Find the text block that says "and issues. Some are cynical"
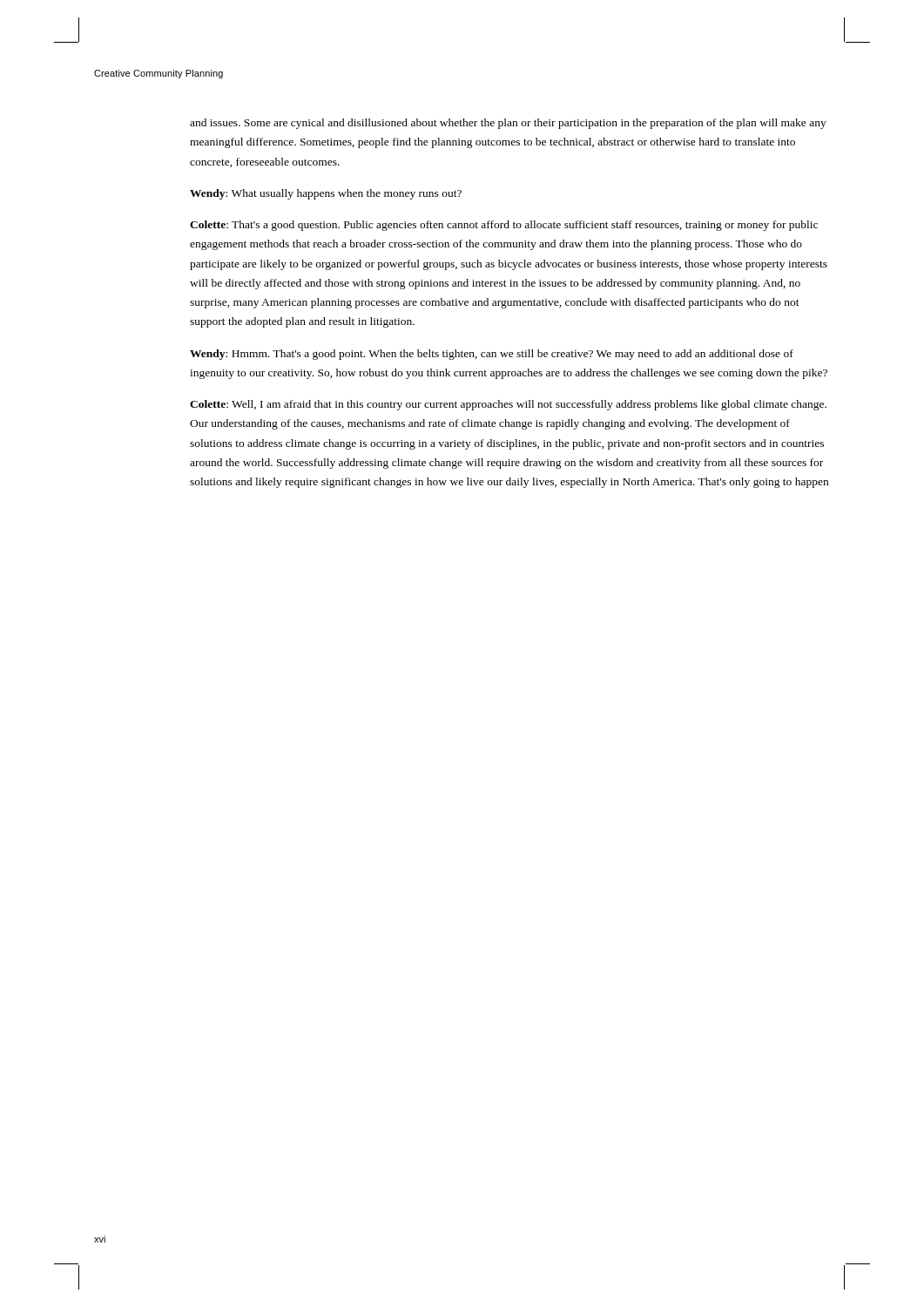The width and height of the screenshot is (924, 1307). 508,142
